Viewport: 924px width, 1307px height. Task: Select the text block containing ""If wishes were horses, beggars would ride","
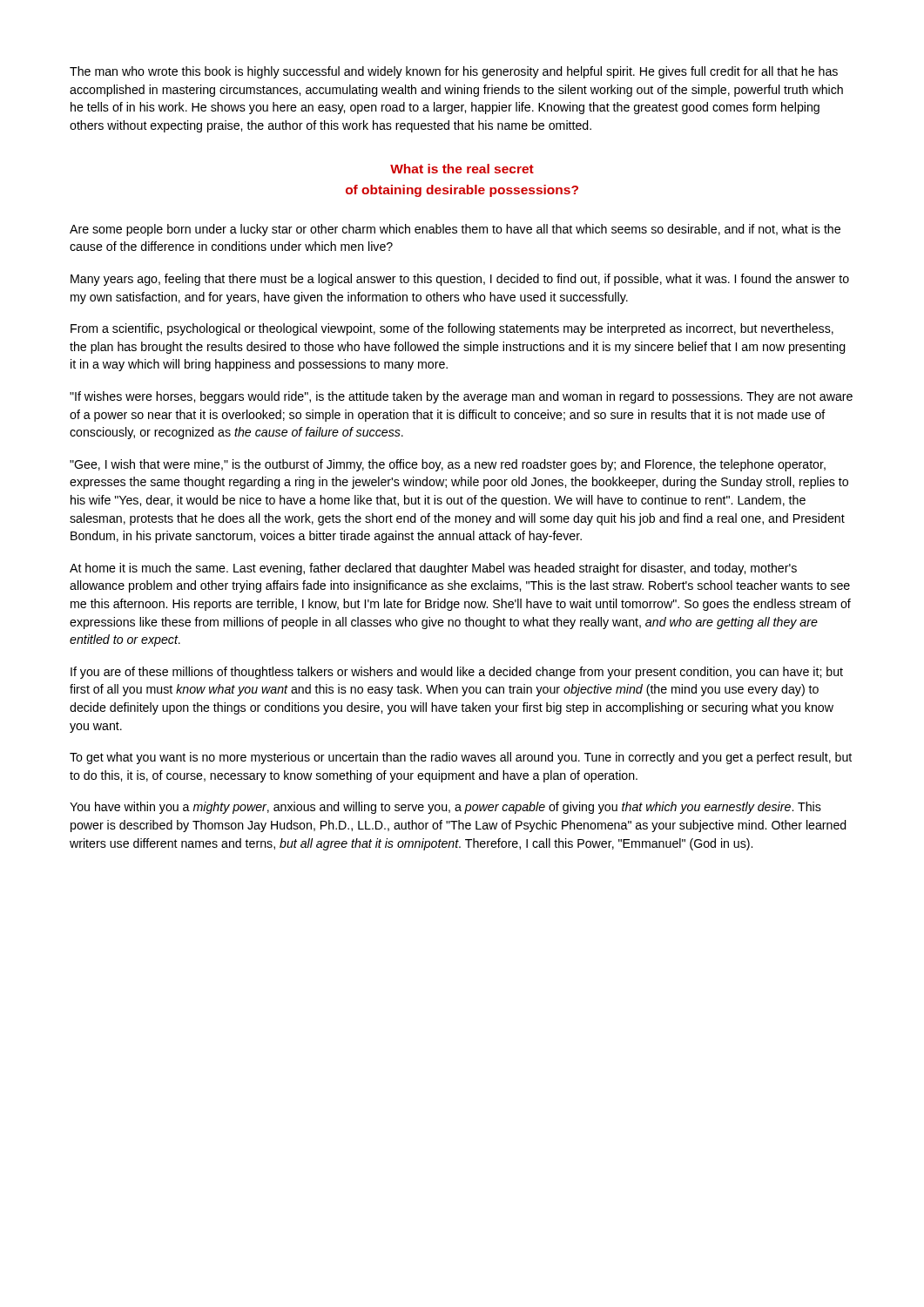coord(461,414)
